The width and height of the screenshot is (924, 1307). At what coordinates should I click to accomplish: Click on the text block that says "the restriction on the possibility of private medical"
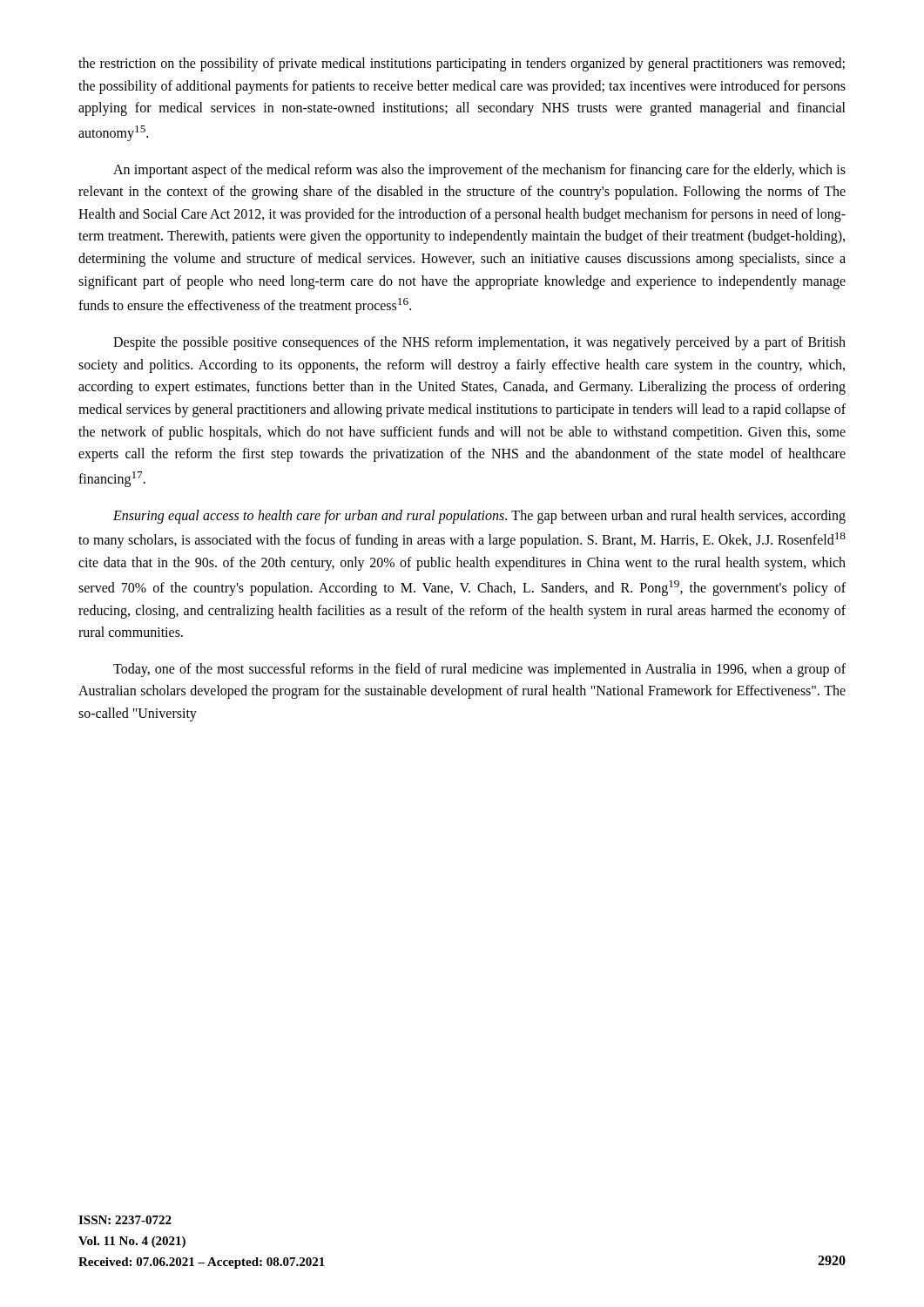pyautogui.click(x=462, y=98)
